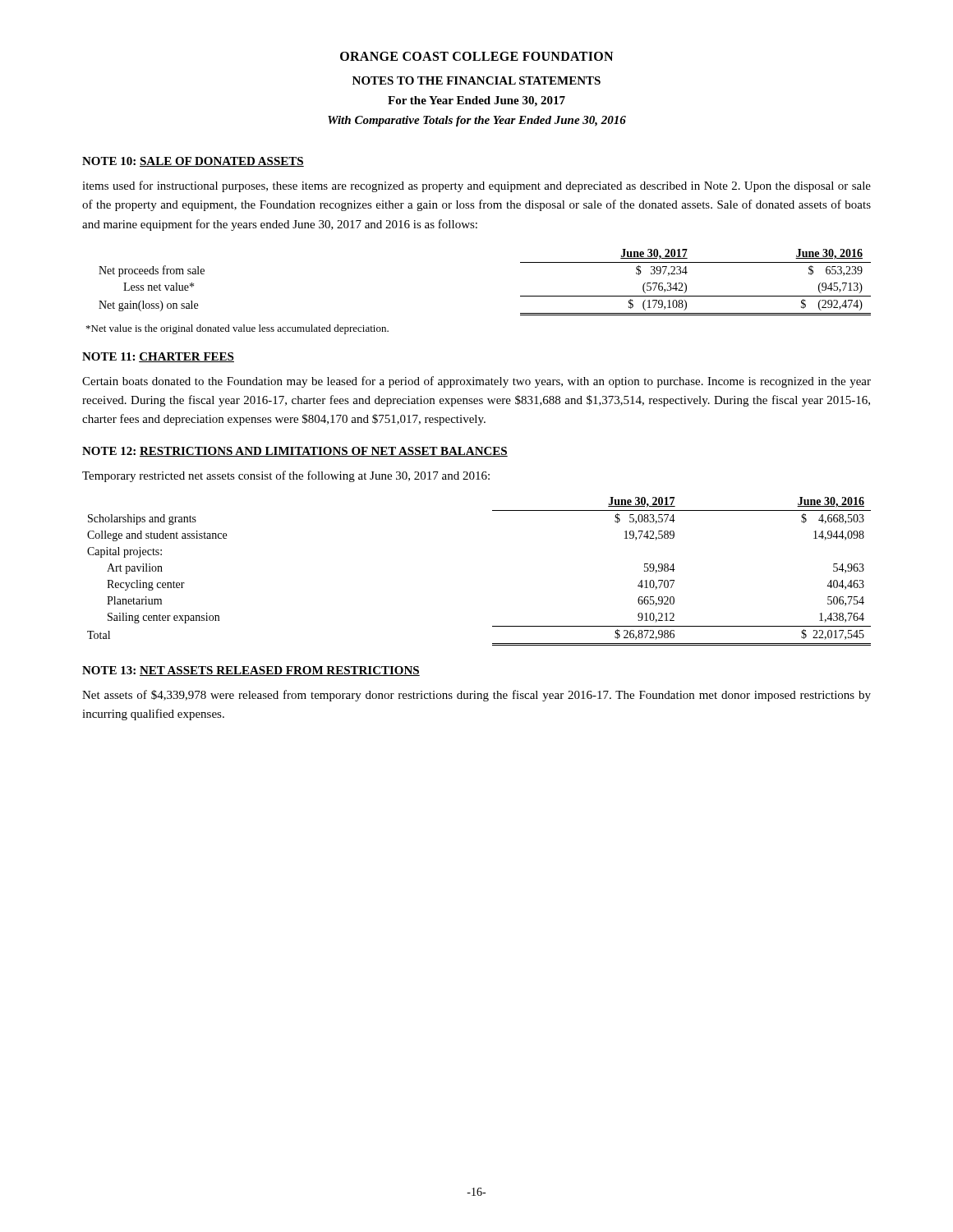This screenshot has height=1232, width=953.
Task: Navigate to the text starting "NOTE 13: NET ASSETS RELEASED FROM"
Action: 251,670
